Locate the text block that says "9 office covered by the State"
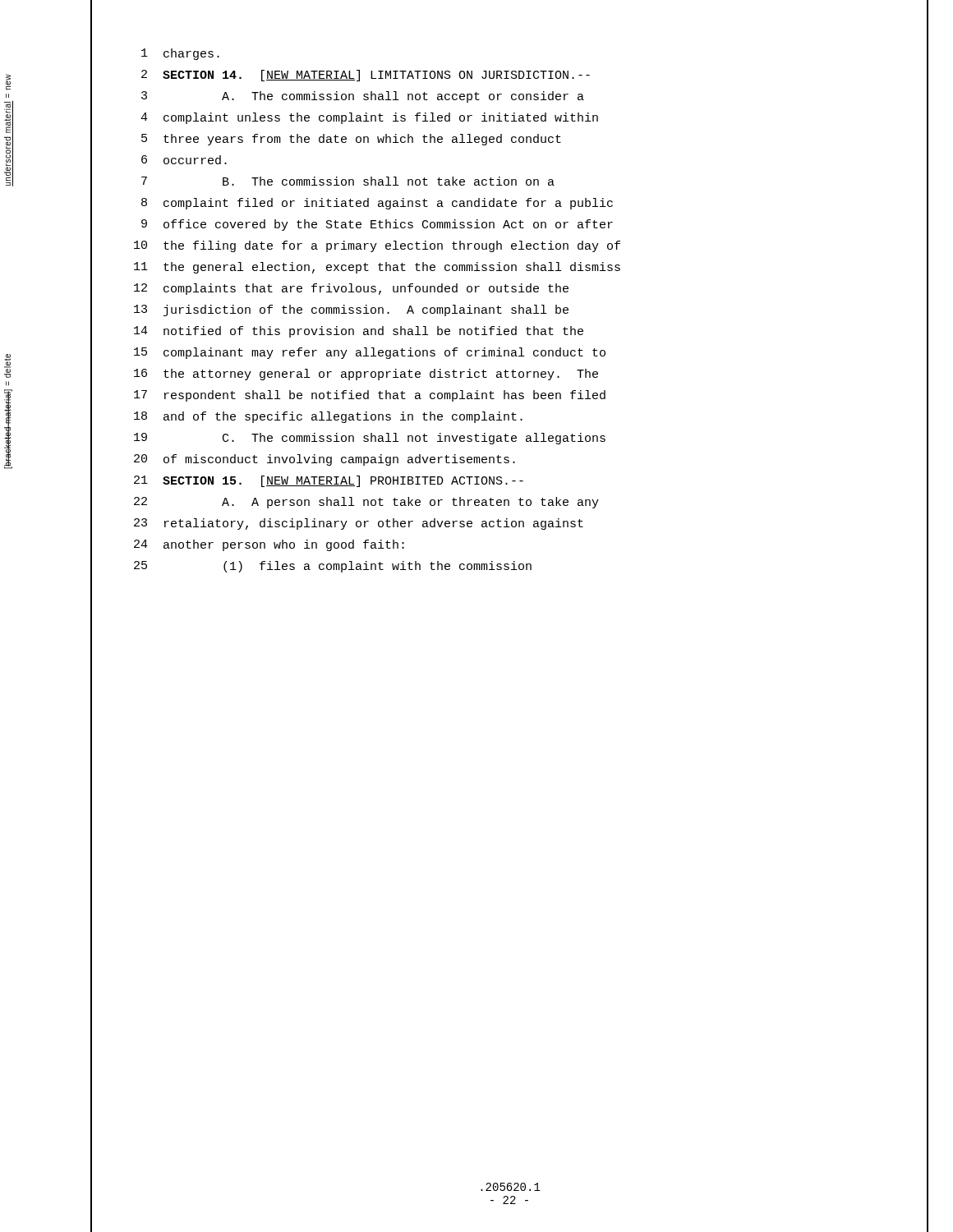 click(x=509, y=226)
